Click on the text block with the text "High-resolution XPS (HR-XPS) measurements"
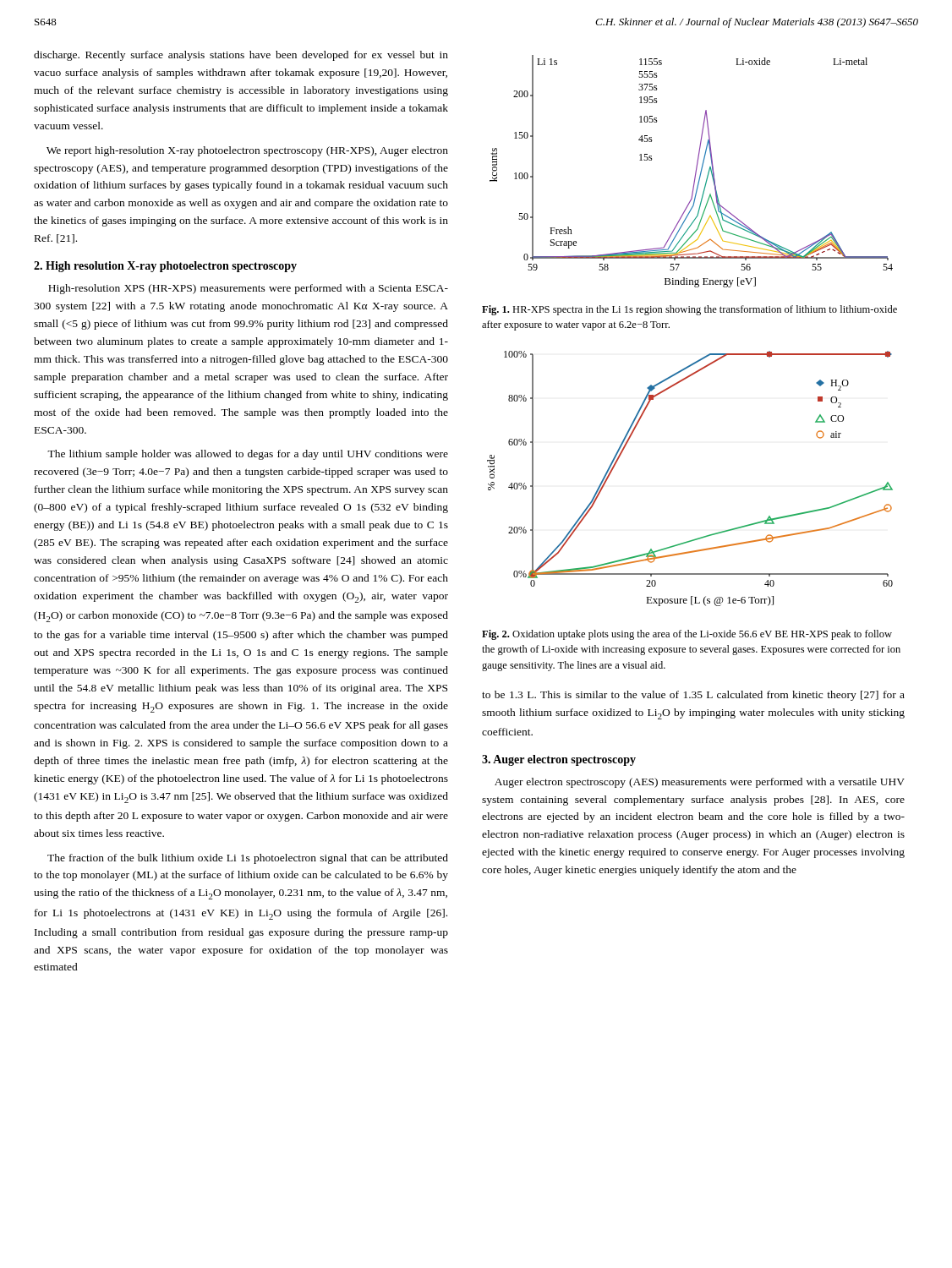This screenshot has height=1268, width=952. tap(241, 359)
